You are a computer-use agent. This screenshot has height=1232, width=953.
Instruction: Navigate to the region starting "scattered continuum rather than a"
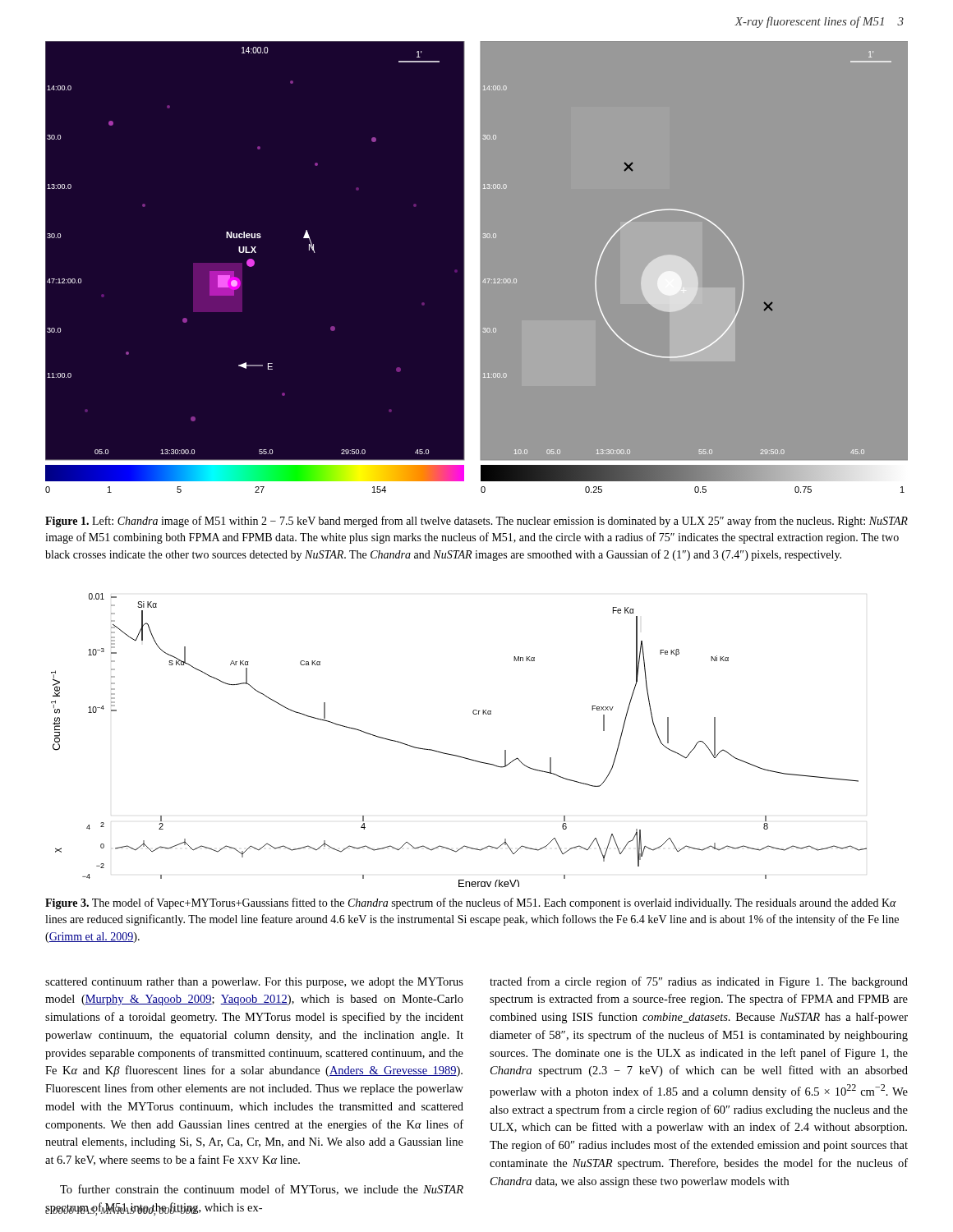(x=254, y=1095)
